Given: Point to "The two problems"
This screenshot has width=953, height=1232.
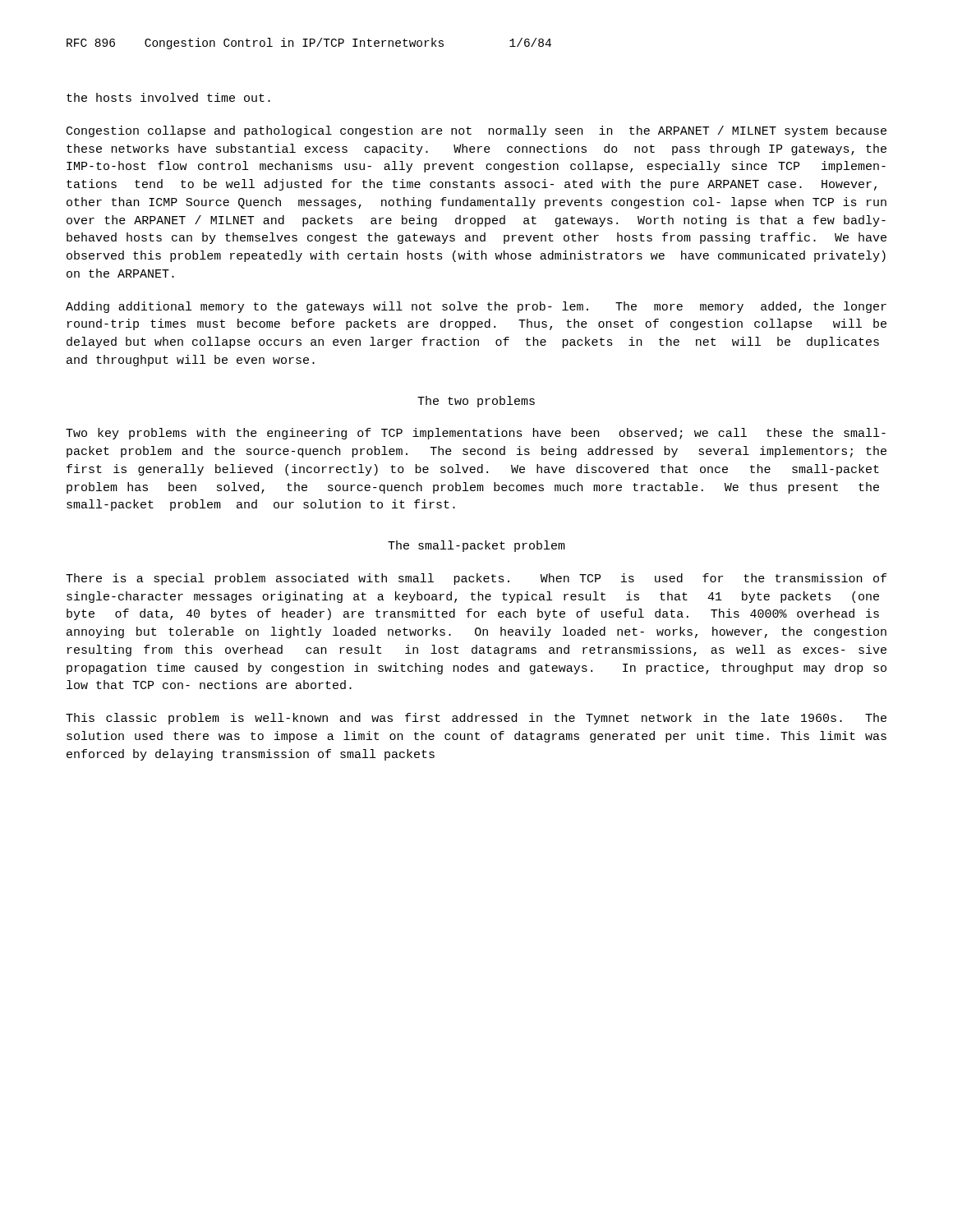Looking at the screenshot, I should pyautogui.click(x=476, y=402).
